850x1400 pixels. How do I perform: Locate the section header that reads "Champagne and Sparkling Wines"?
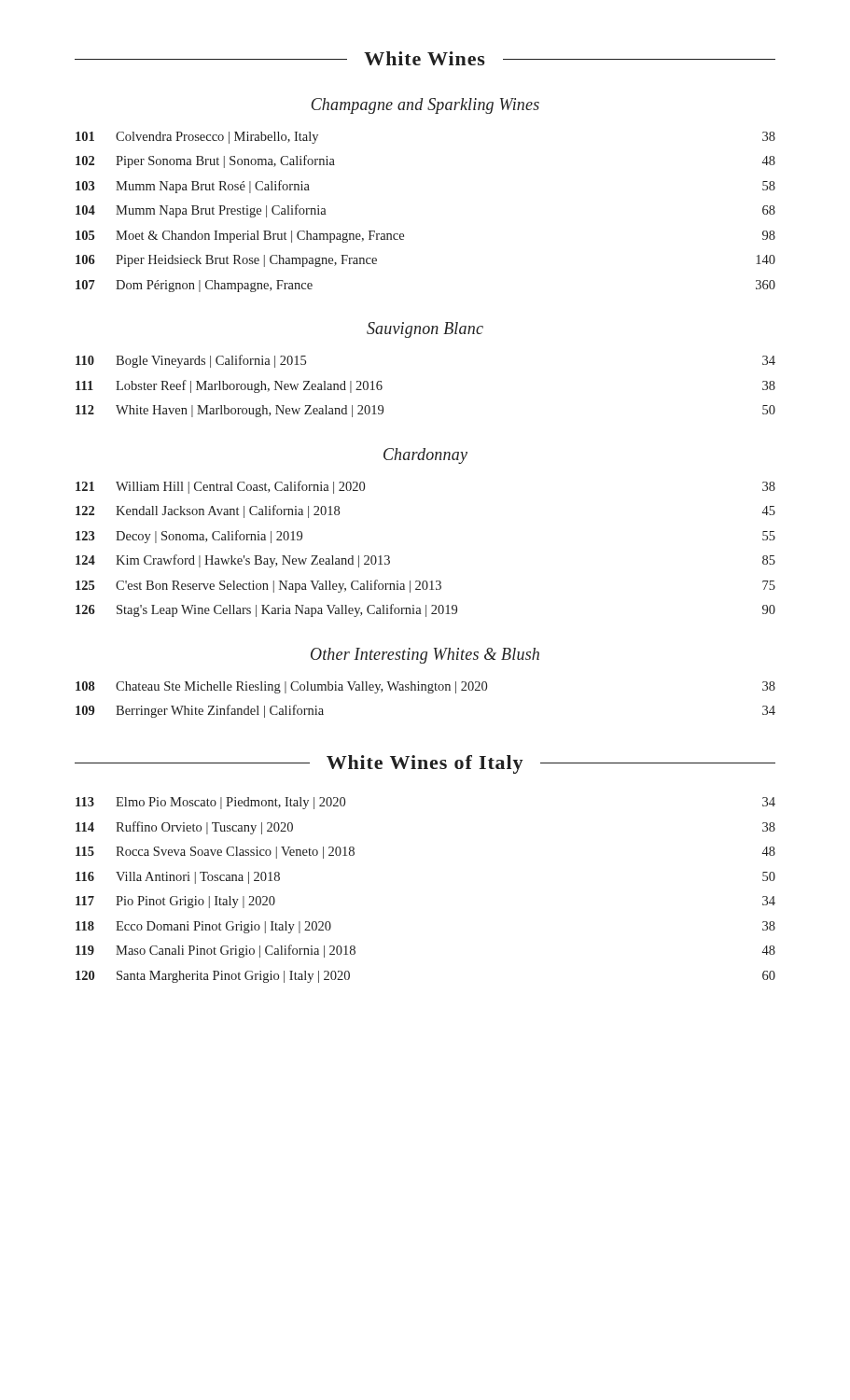coord(425,105)
